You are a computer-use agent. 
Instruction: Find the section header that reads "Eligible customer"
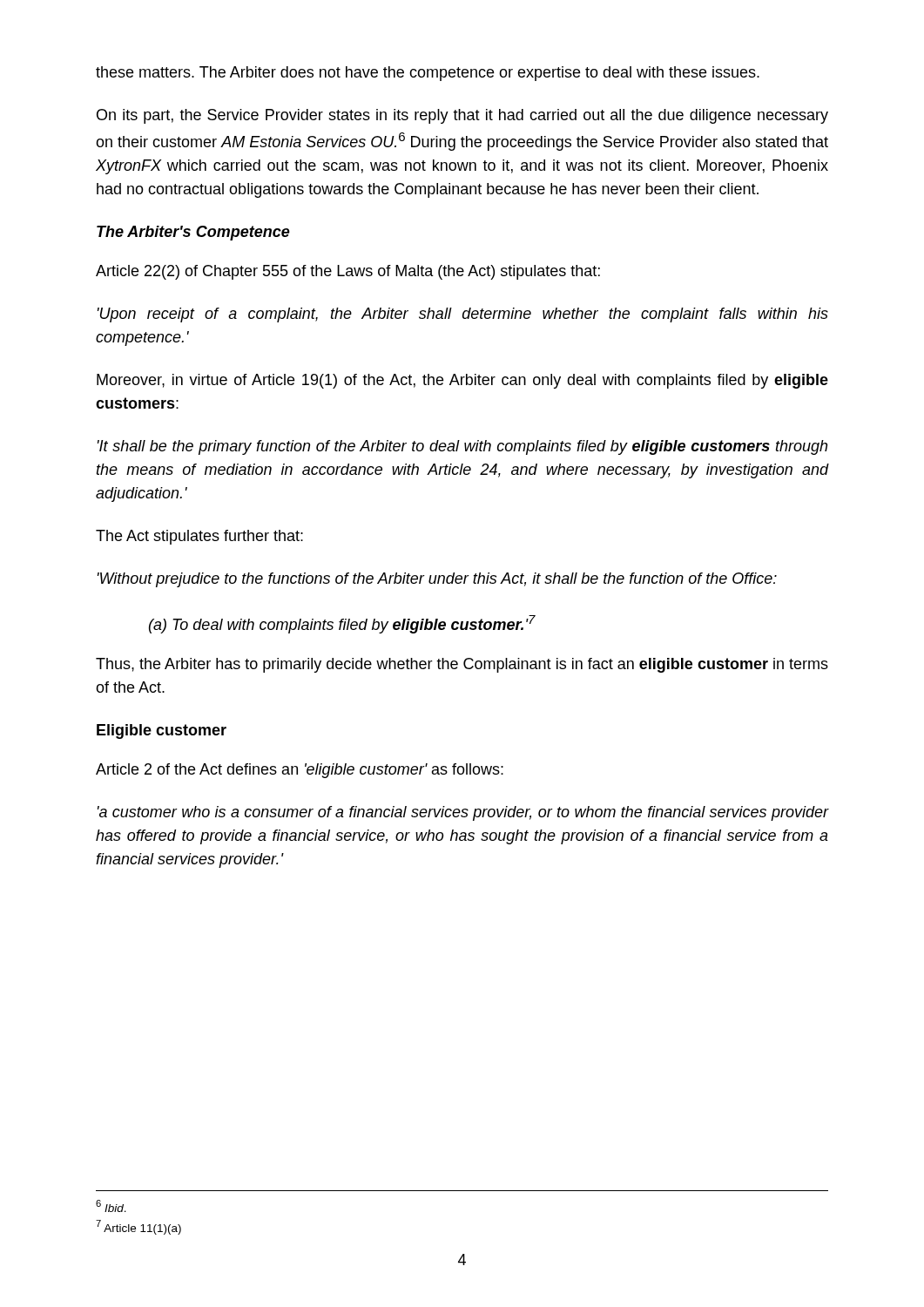click(x=161, y=730)
